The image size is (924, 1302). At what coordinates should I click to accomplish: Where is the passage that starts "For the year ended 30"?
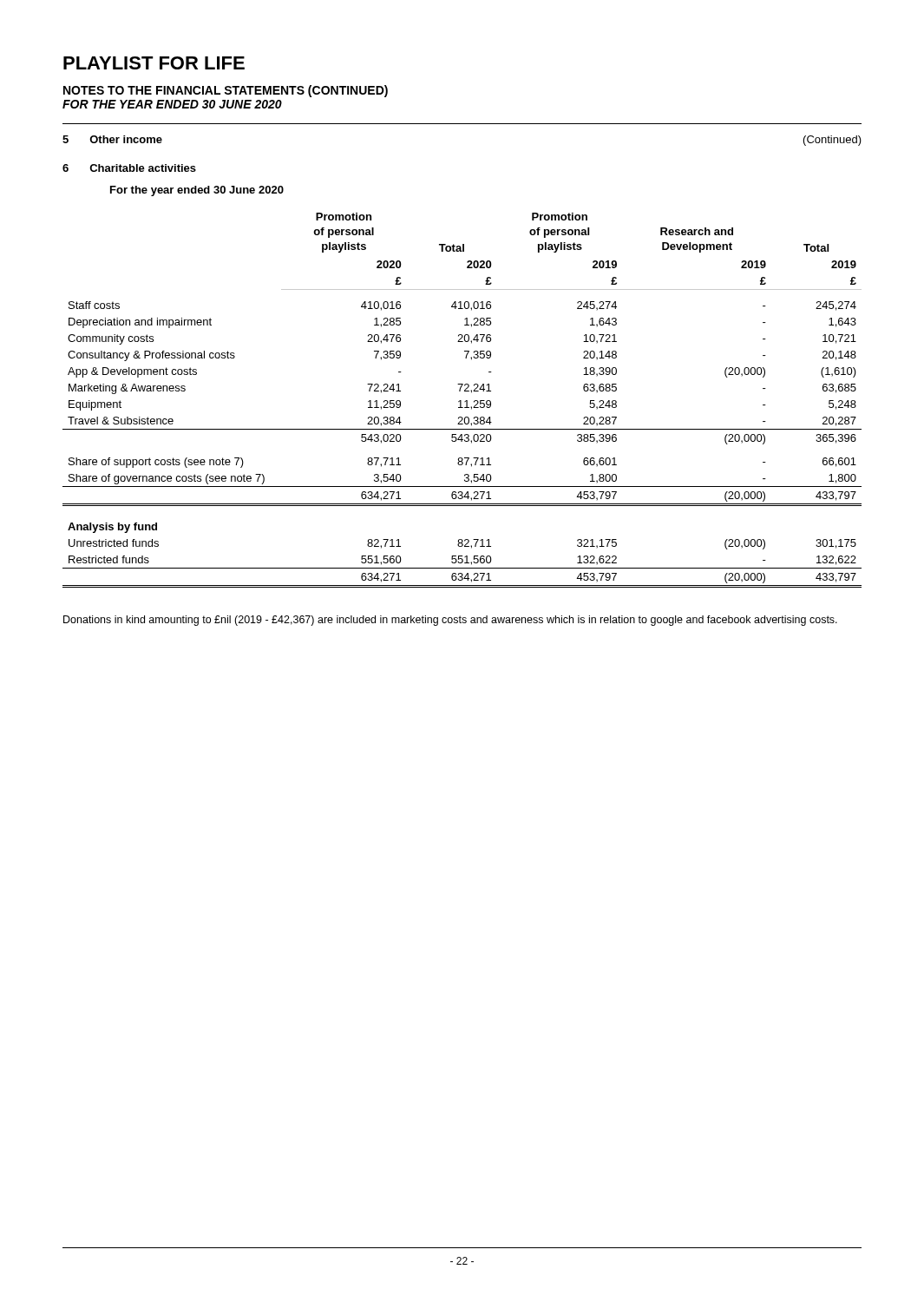point(196,190)
